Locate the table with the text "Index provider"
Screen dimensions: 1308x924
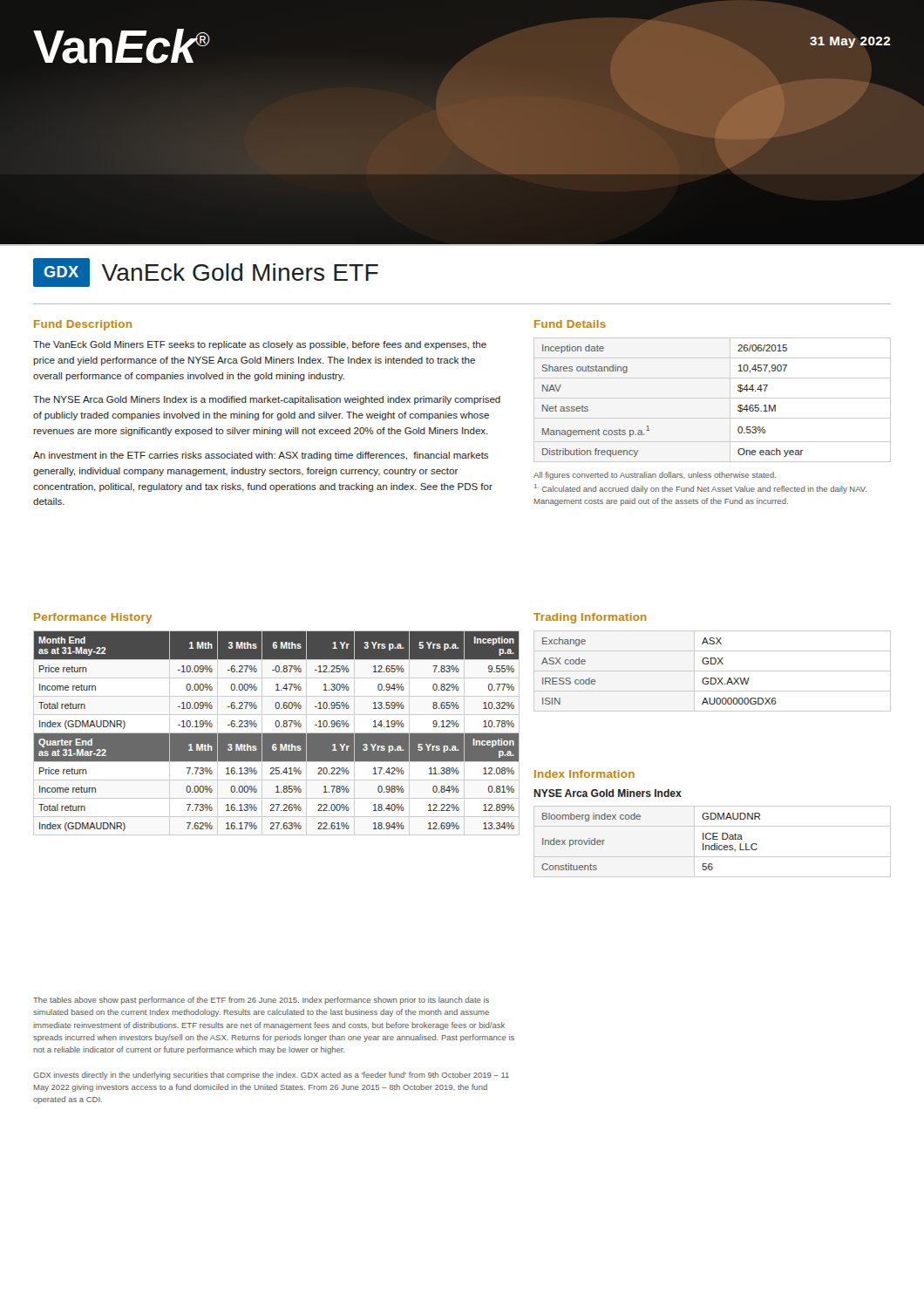point(712,842)
